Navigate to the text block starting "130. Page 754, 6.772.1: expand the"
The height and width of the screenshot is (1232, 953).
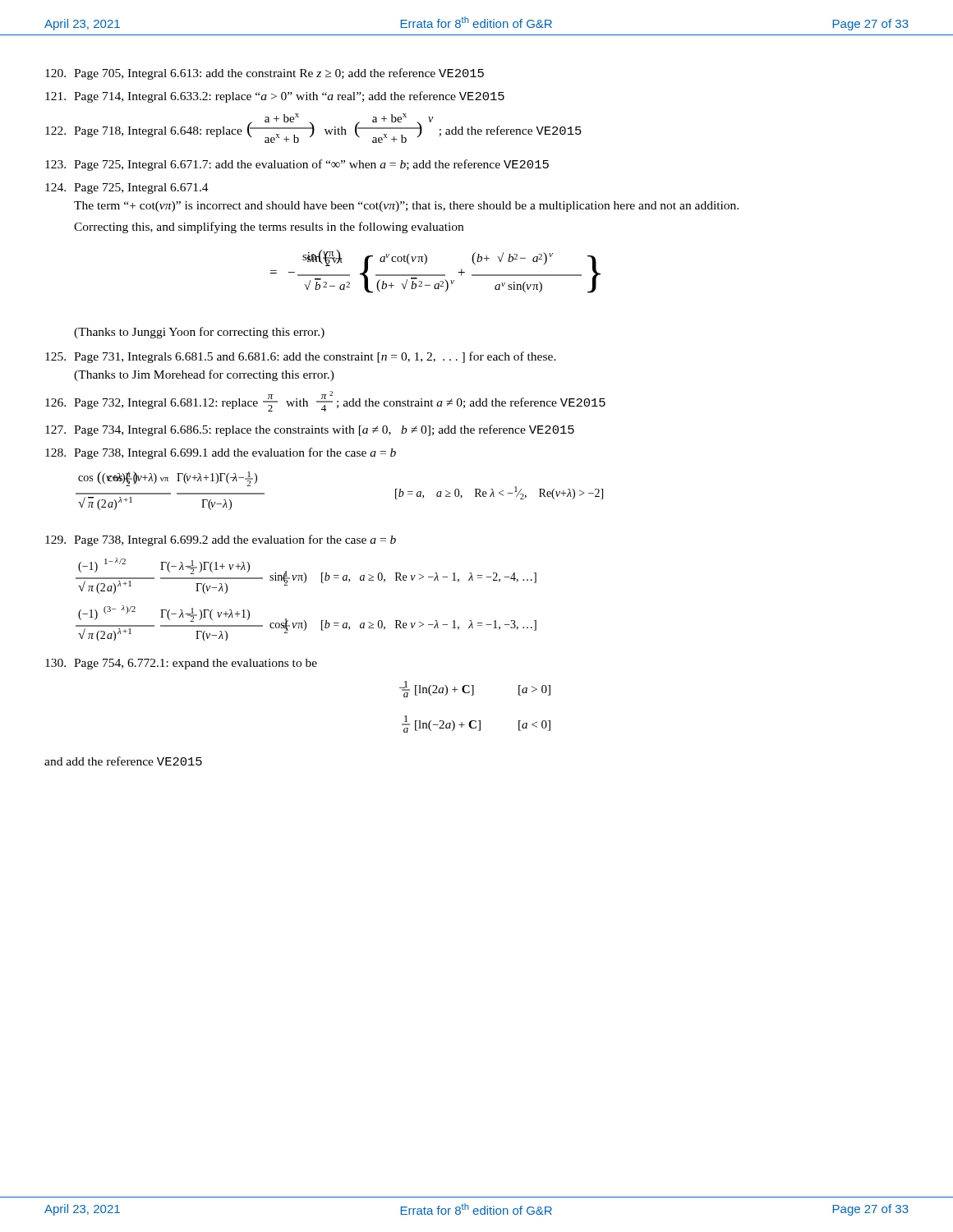click(181, 663)
